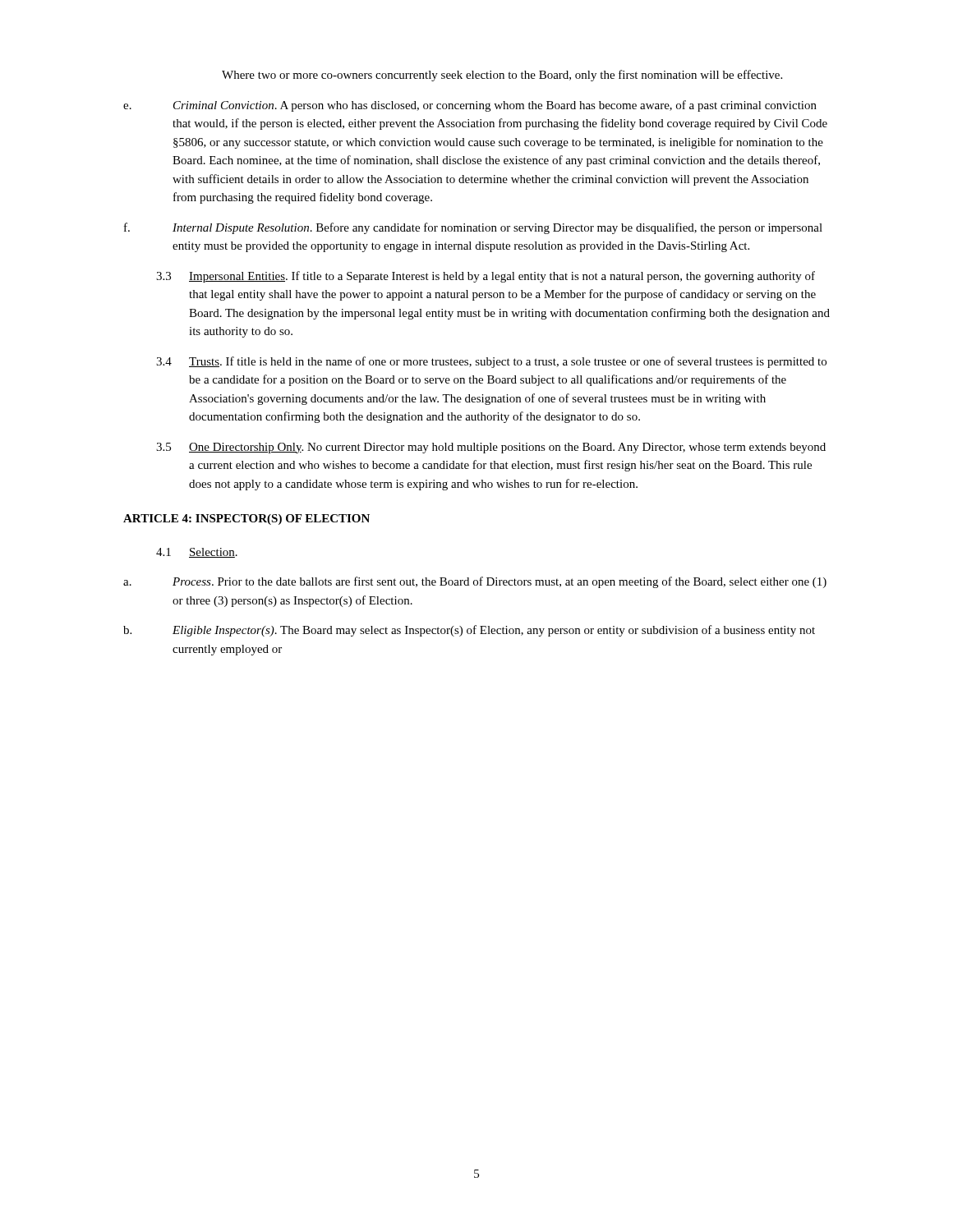Point to the passage starting "3 Impersonal Entities. If title to a Separate"
The width and height of the screenshot is (953, 1232).
tap(476, 303)
